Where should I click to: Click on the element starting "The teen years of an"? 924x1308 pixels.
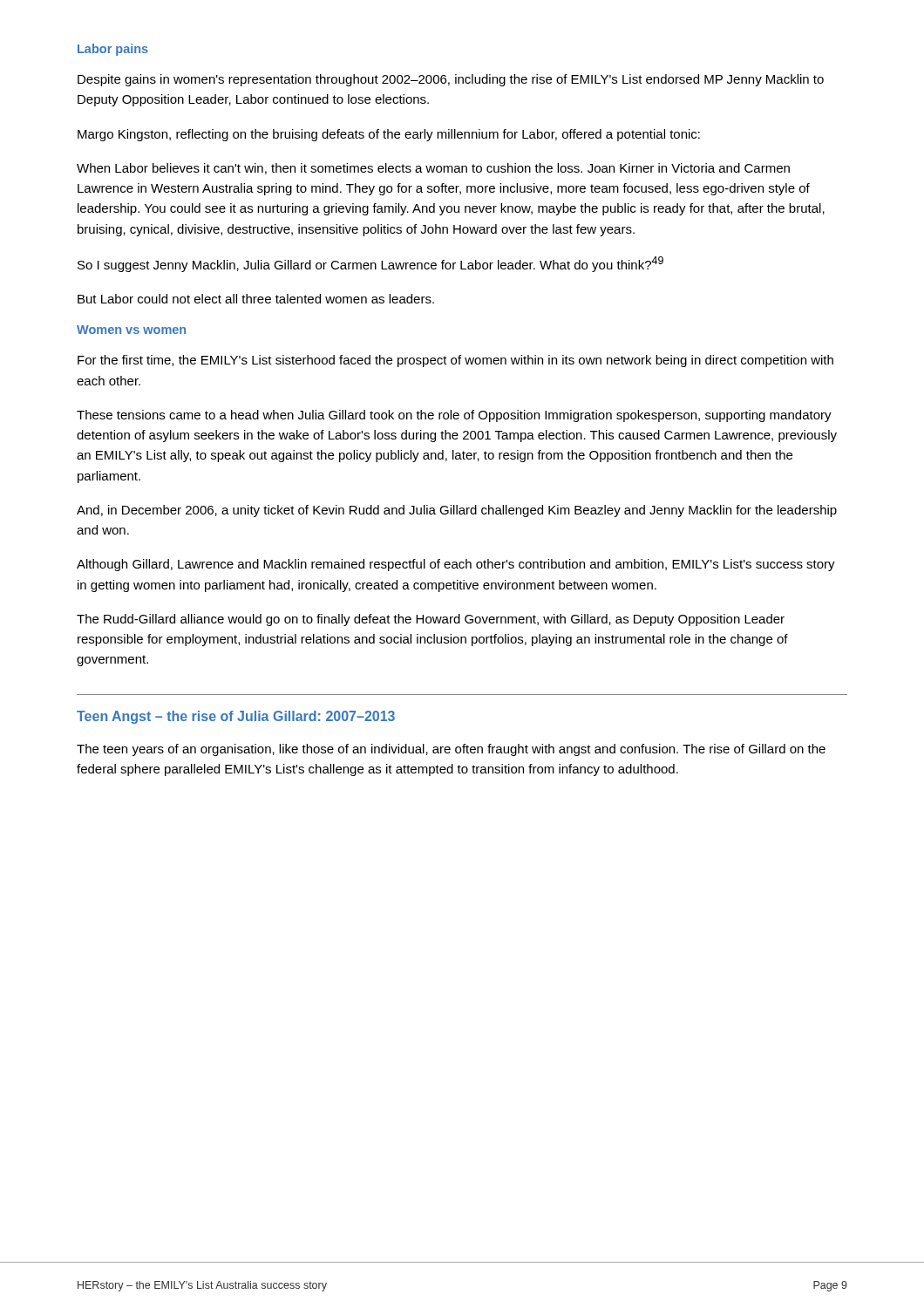point(462,758)
